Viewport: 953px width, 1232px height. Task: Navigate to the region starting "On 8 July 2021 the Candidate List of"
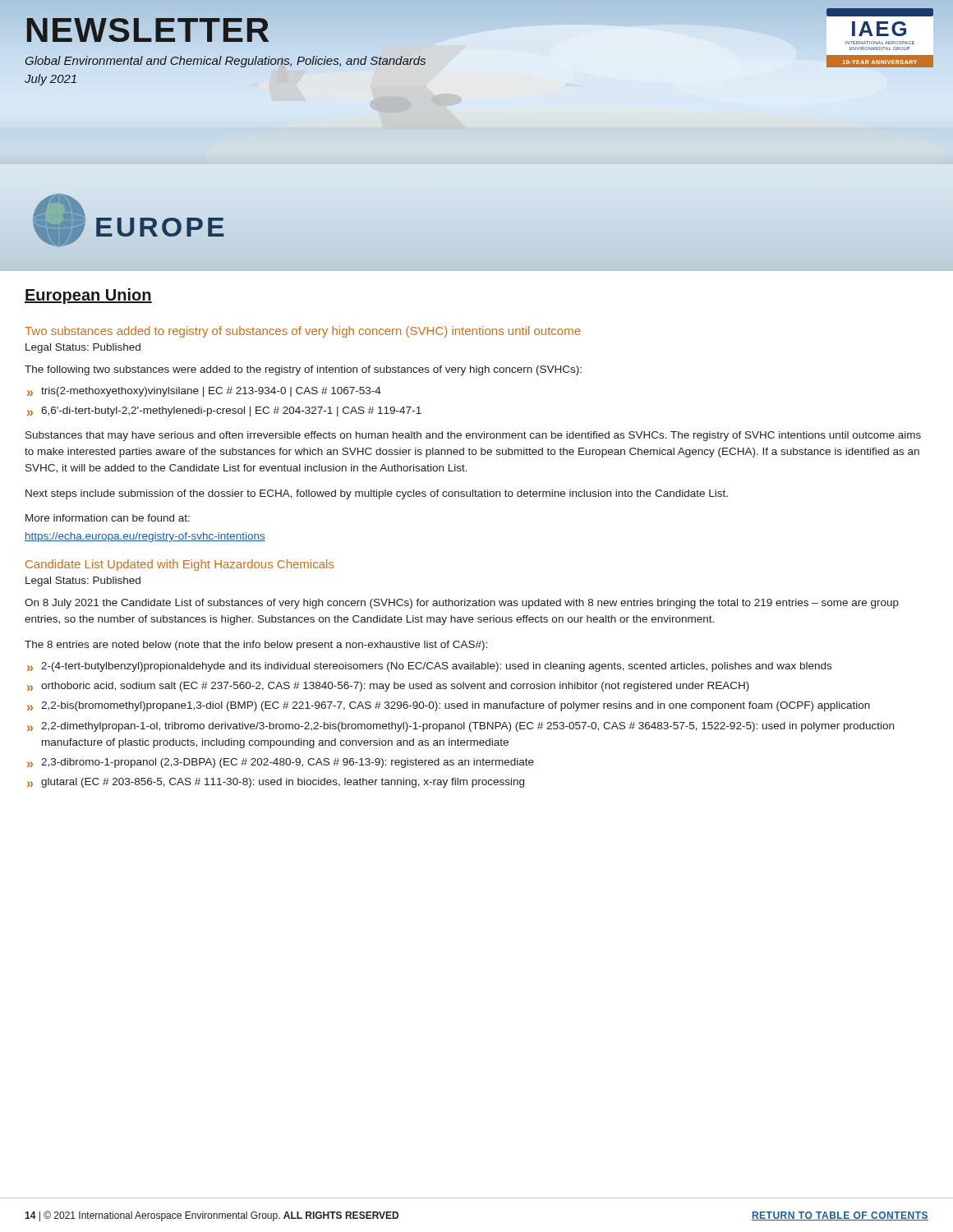462,611
